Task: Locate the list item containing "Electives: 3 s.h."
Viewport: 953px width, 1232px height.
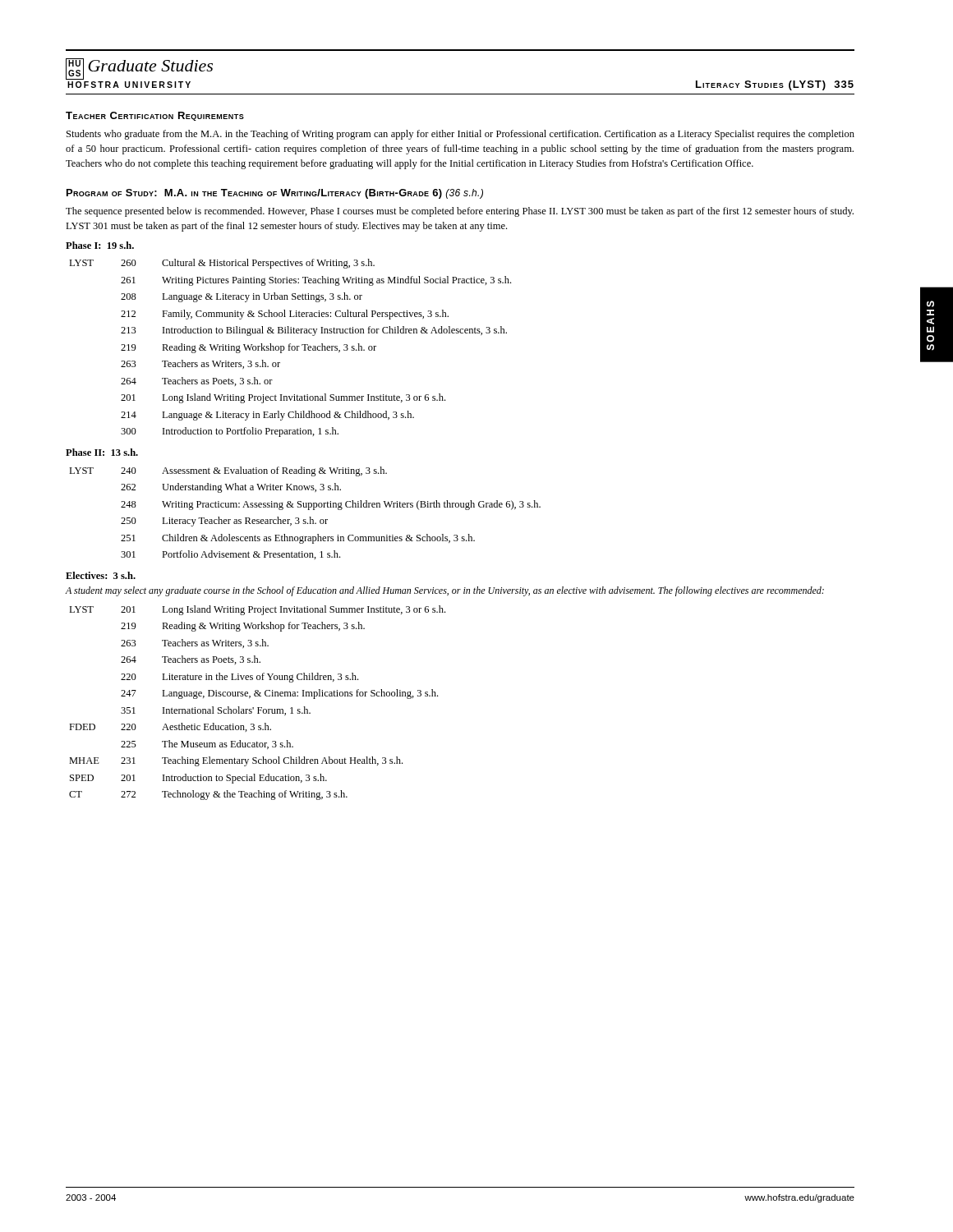Action: (101, 576)
